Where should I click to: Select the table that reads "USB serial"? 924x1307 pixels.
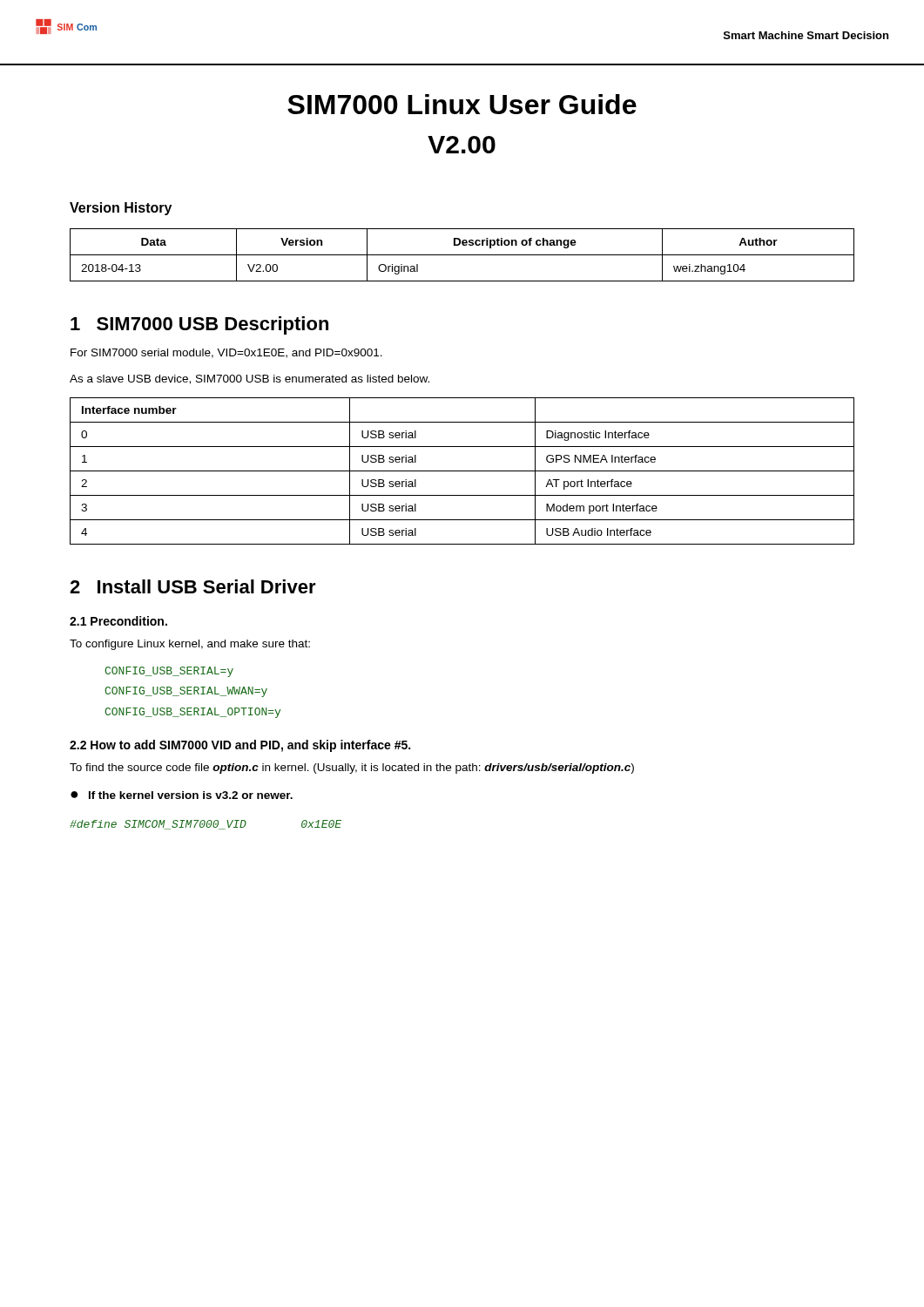[x=462, y=471]
